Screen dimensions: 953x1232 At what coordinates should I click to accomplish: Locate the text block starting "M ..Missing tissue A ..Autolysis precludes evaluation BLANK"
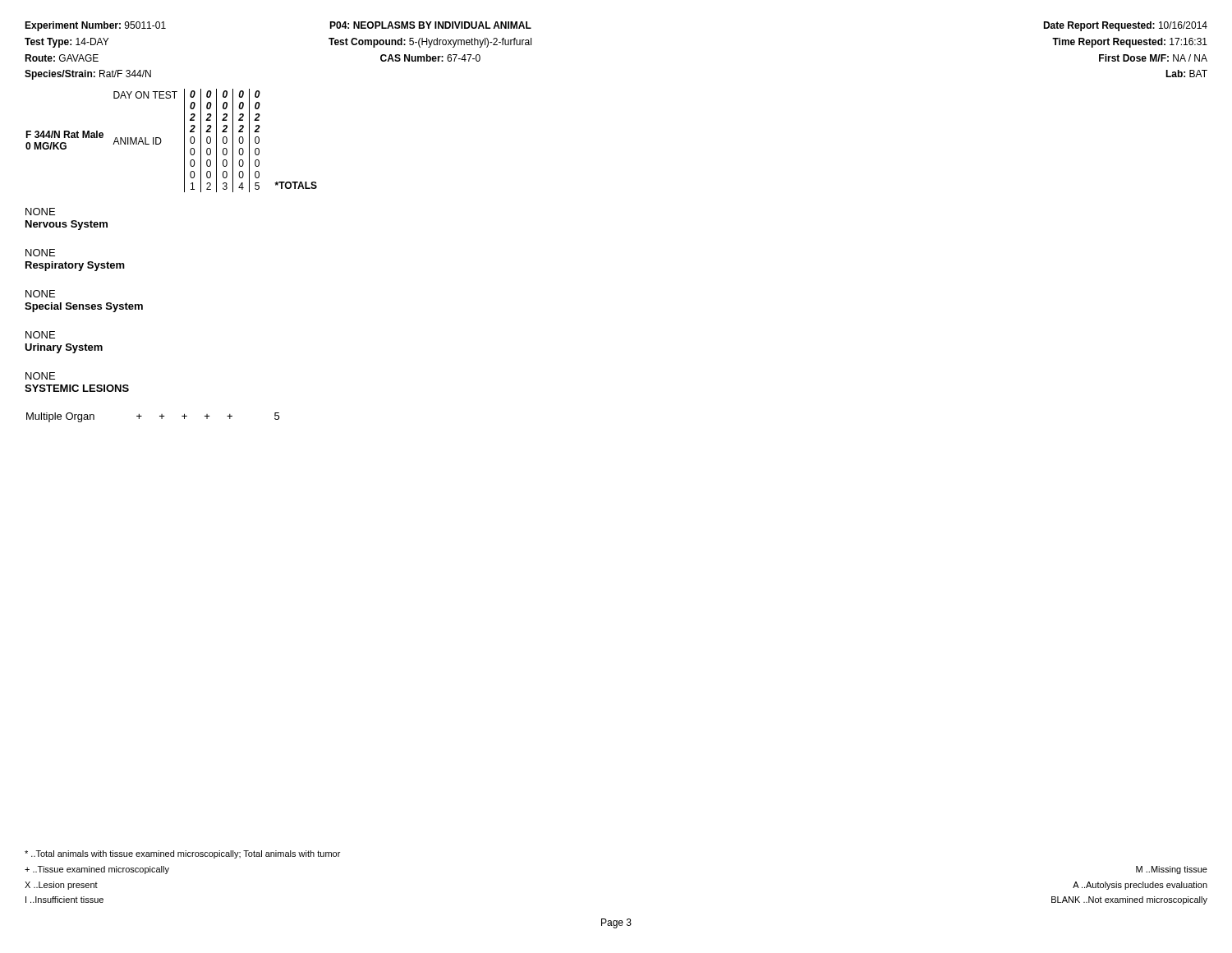[1129, 884]
